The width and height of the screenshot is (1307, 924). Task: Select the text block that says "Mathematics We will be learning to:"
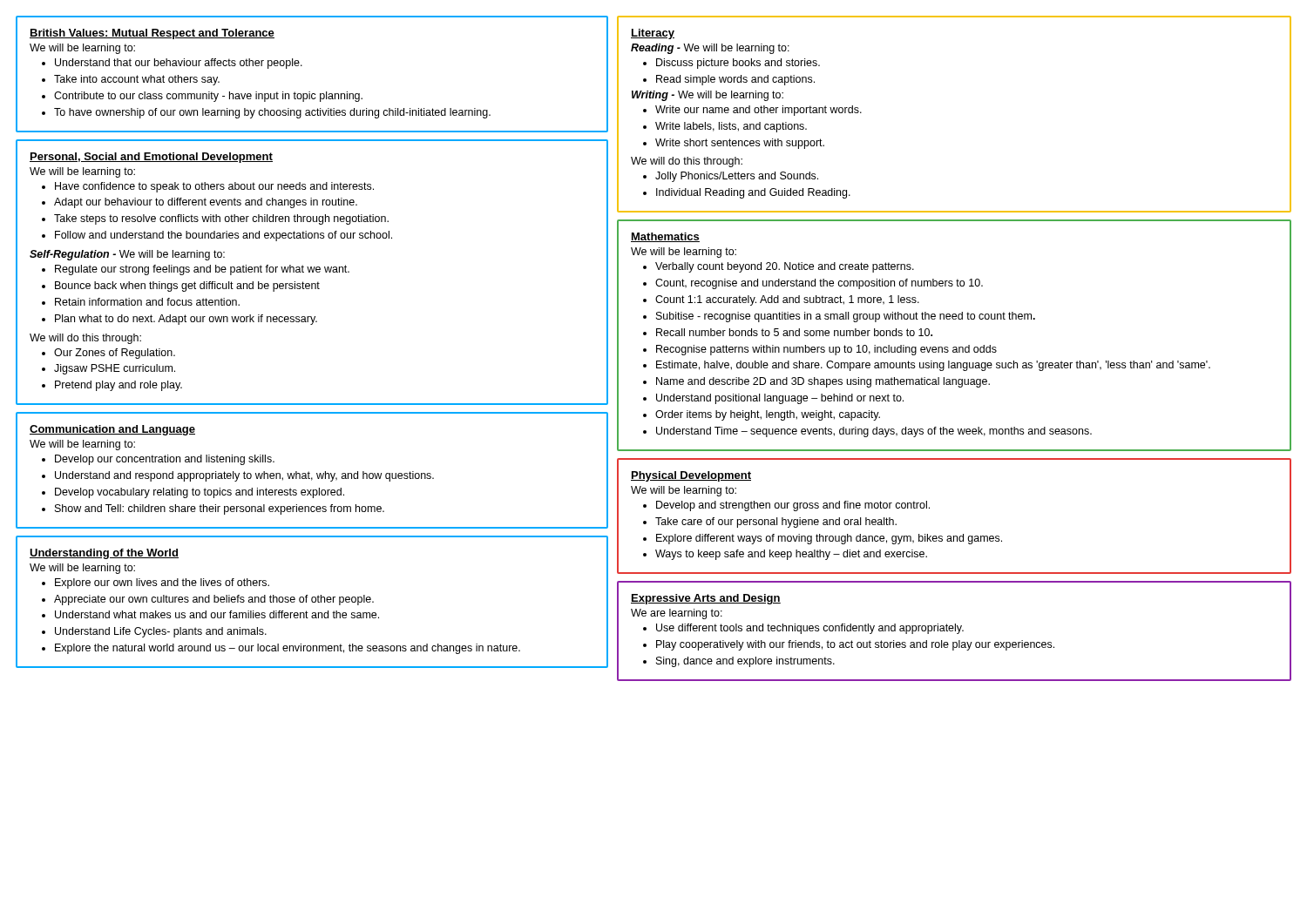click(665, 237)
